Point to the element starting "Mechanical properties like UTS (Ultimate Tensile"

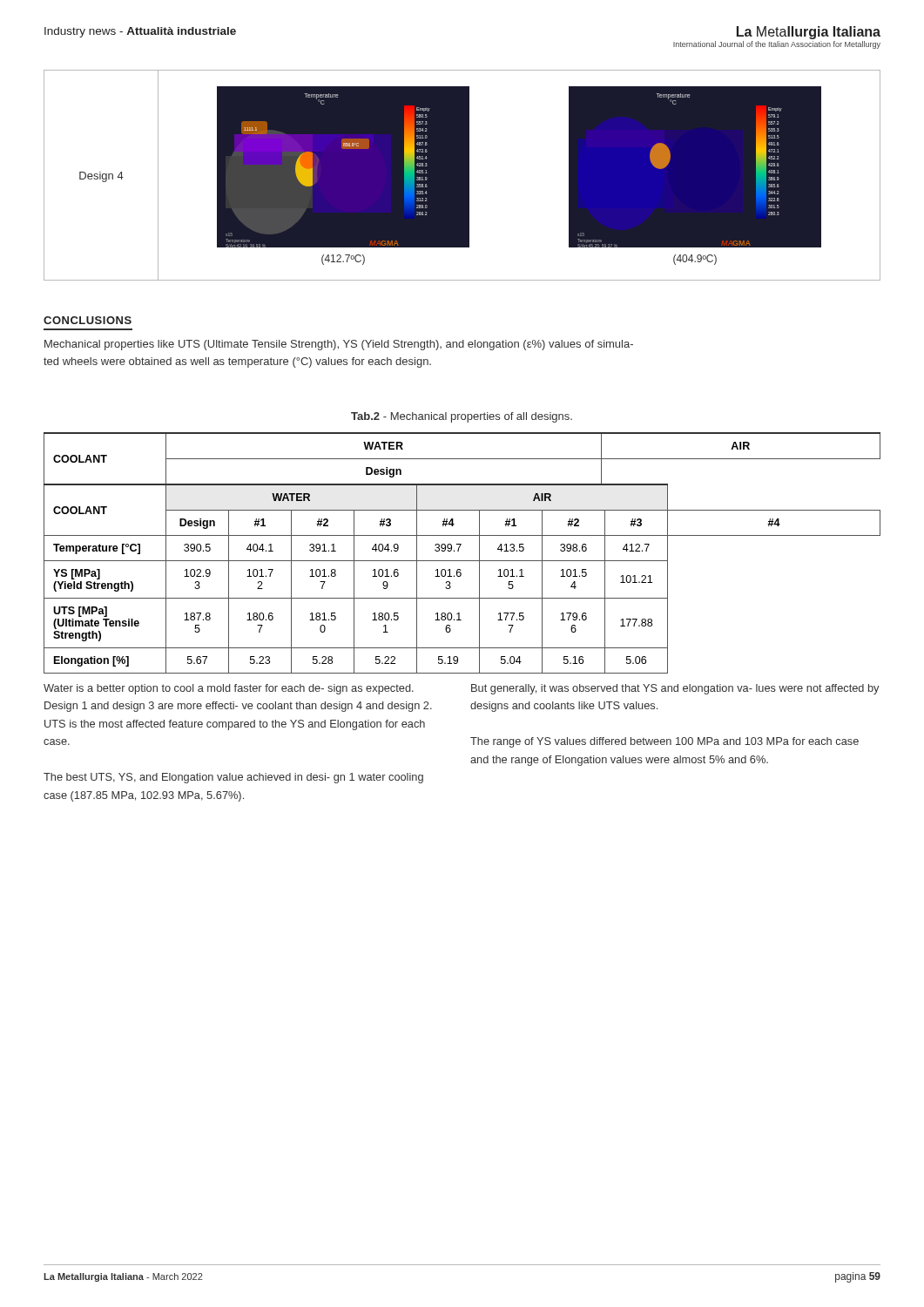[x=339, y=352]
